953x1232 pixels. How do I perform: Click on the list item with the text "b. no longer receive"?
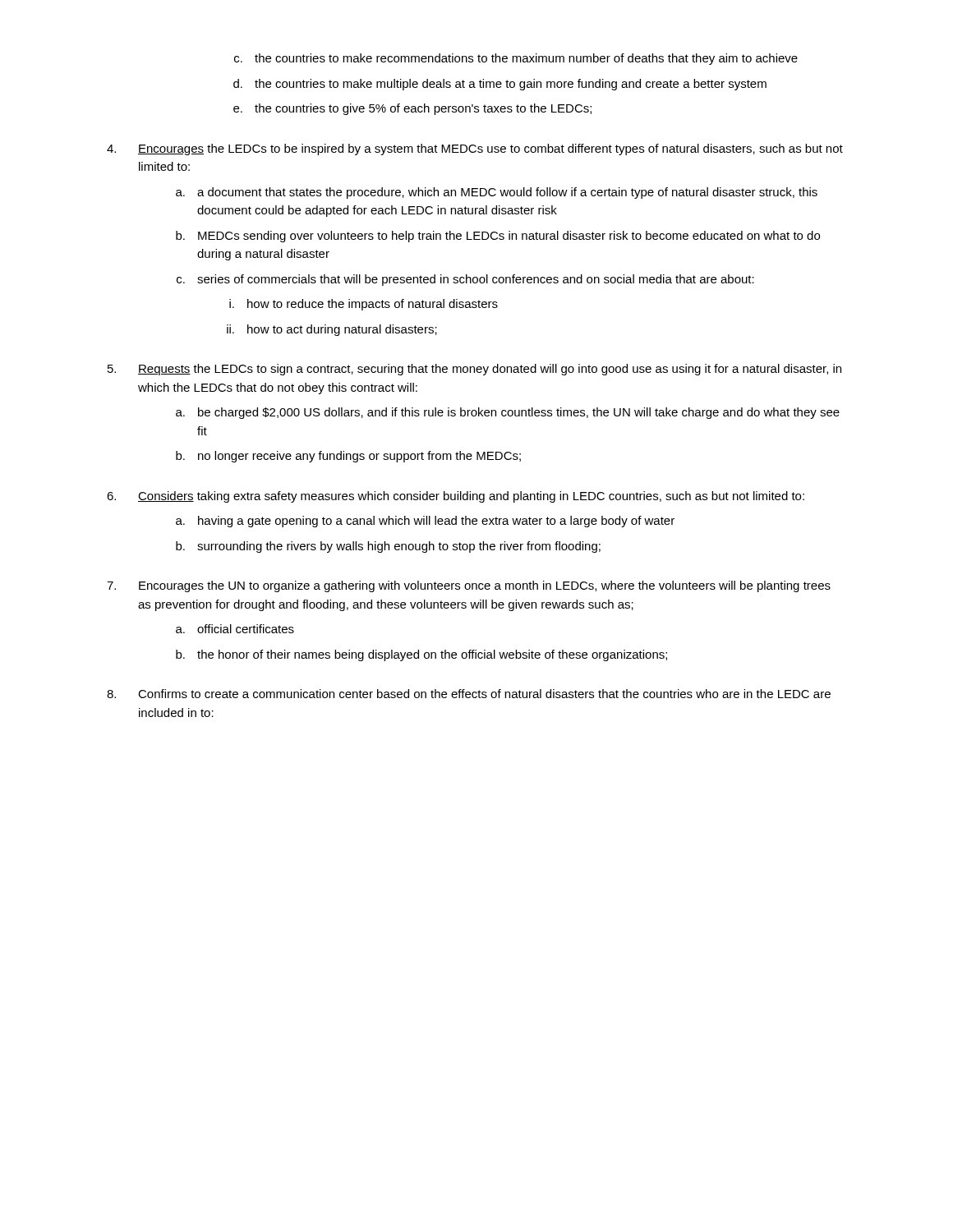[x=501, y=456]
